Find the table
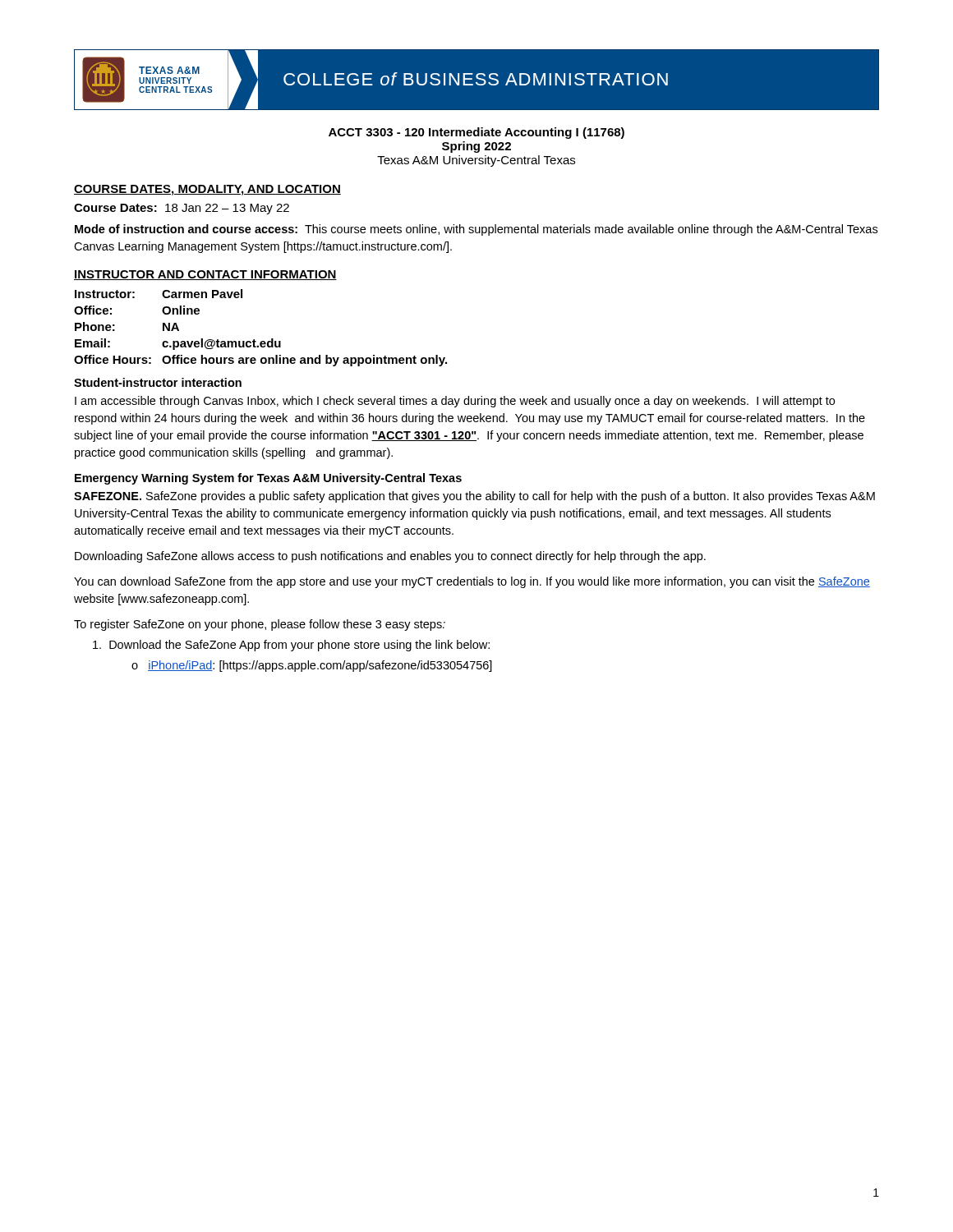 click(476, 327)
